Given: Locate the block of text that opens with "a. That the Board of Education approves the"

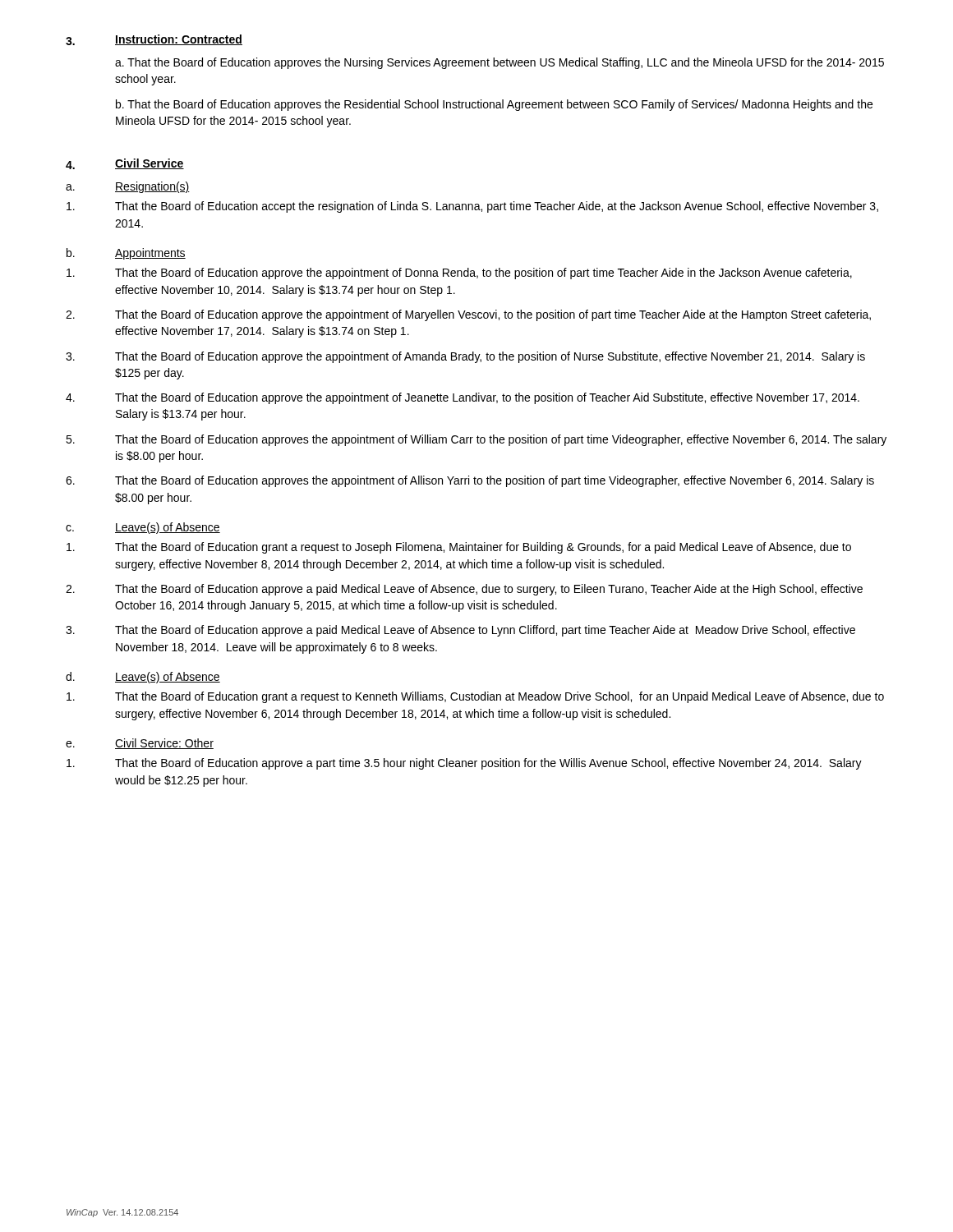Looking at the screenshot, I should point(500,71).
